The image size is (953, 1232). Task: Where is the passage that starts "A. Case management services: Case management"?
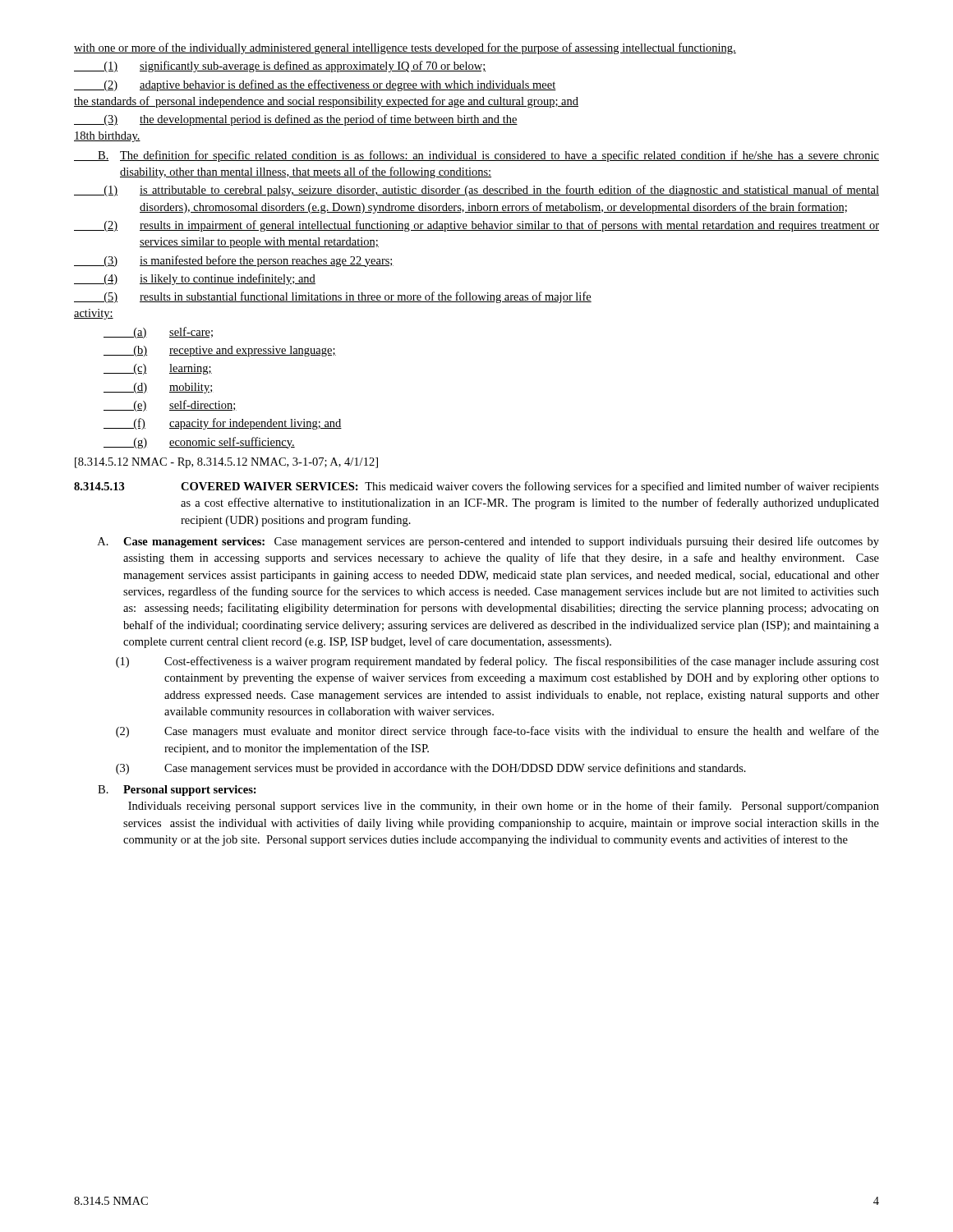point(476,591)
